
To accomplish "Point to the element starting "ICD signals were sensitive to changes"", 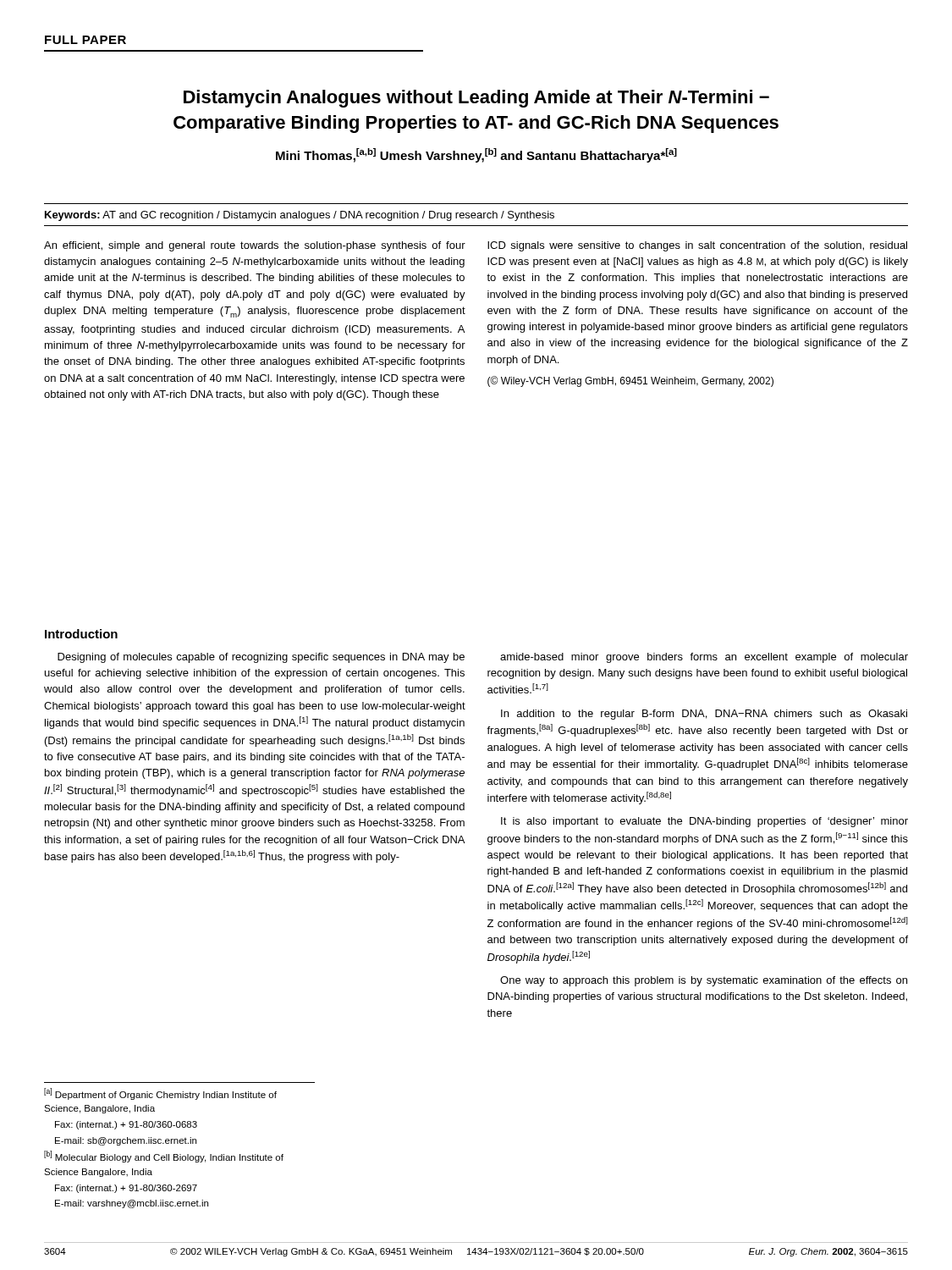I will tap(698, 313).
